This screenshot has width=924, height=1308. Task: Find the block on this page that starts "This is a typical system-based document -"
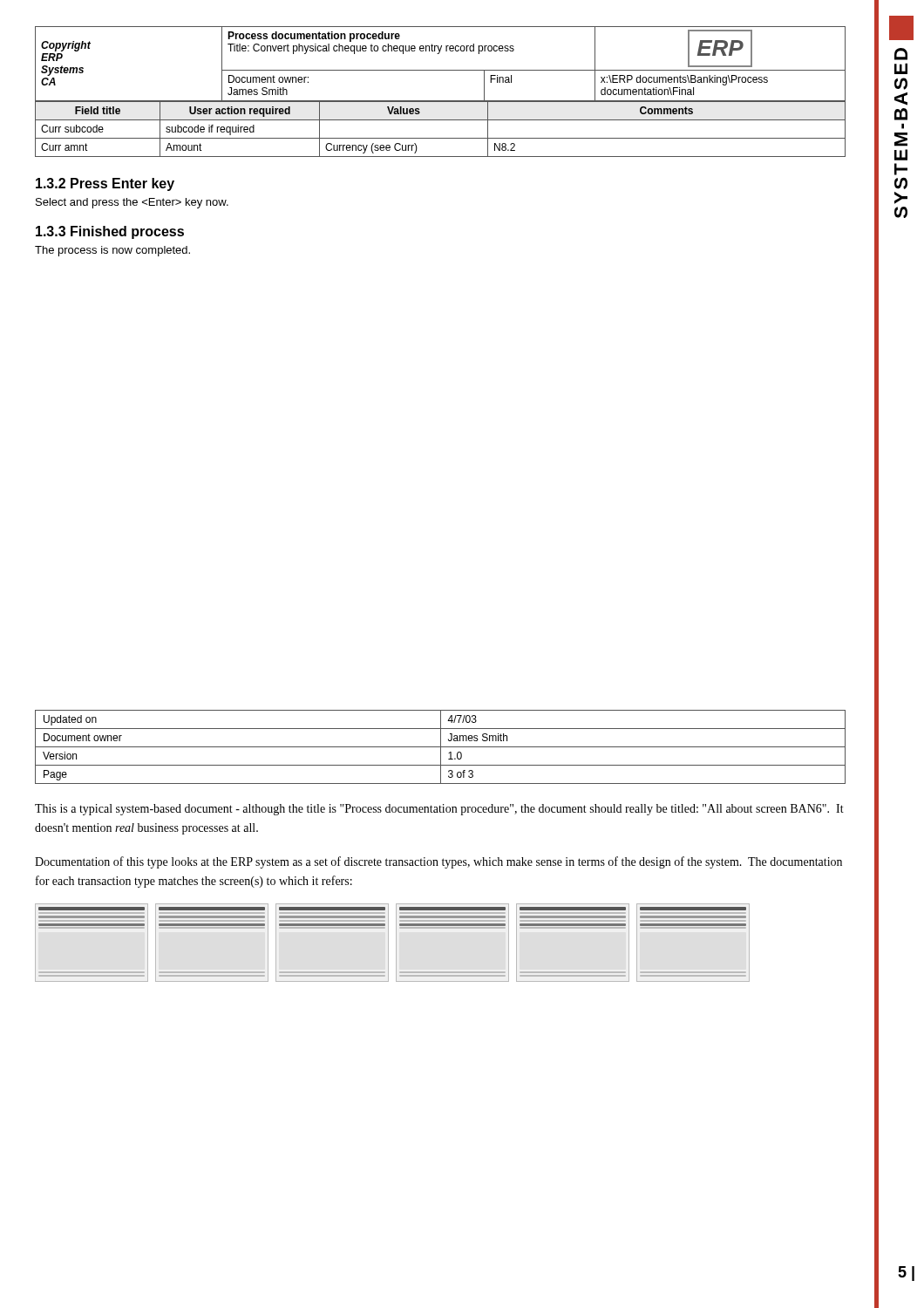pyautogui.click(x=439, y=818)
